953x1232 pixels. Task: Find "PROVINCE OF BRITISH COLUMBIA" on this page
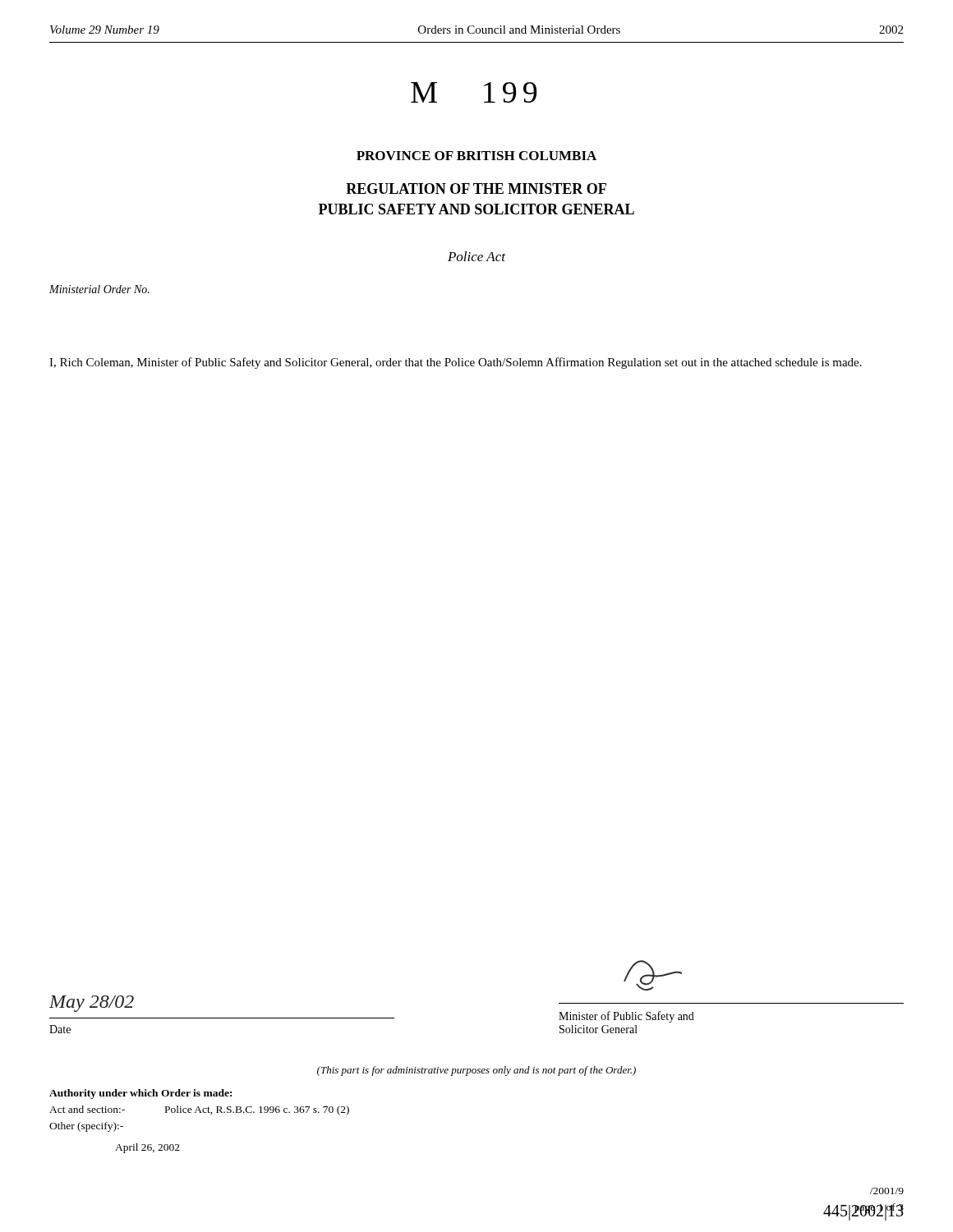(x=476, y=156)
